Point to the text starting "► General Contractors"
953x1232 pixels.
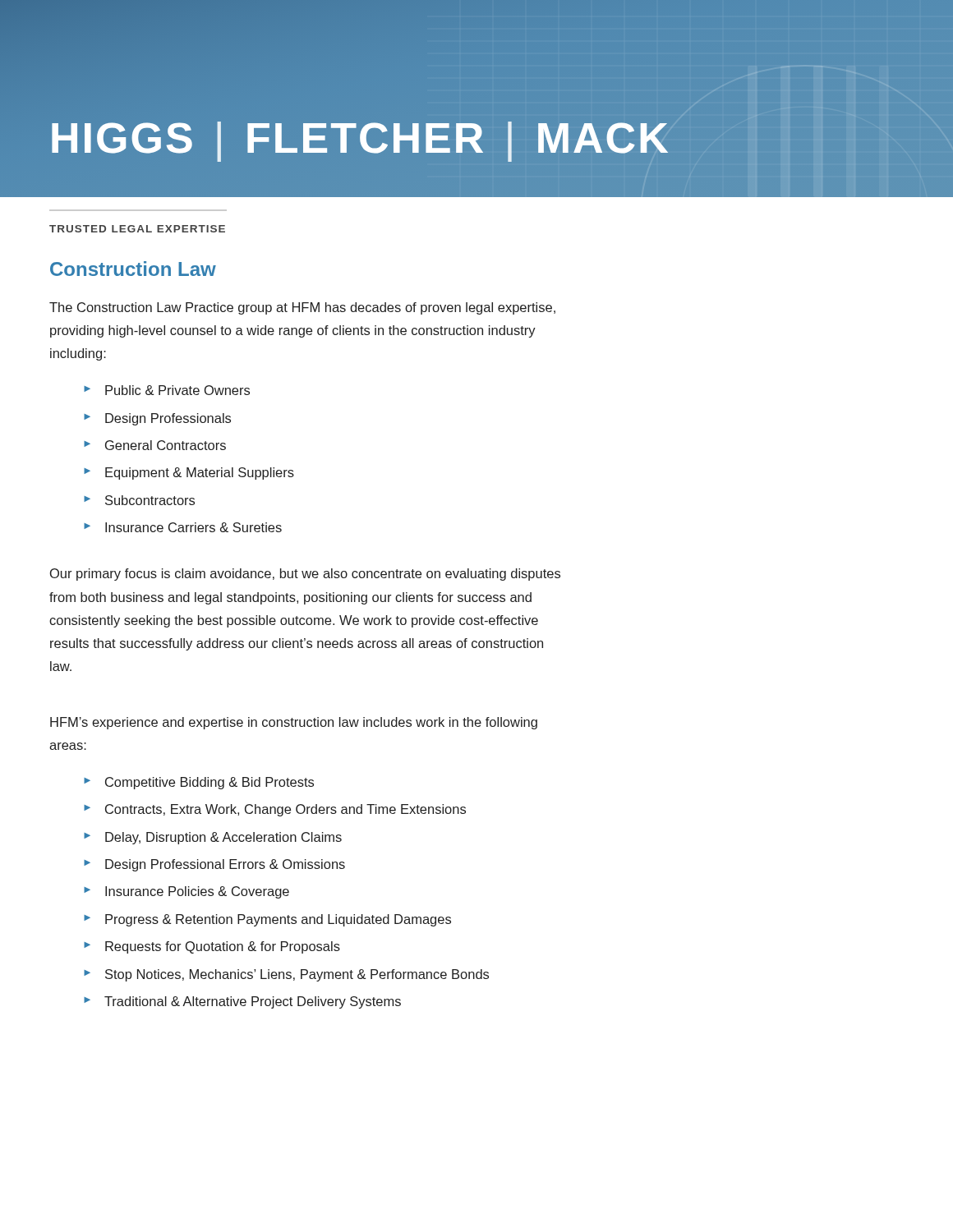click(x=154, y=445)
